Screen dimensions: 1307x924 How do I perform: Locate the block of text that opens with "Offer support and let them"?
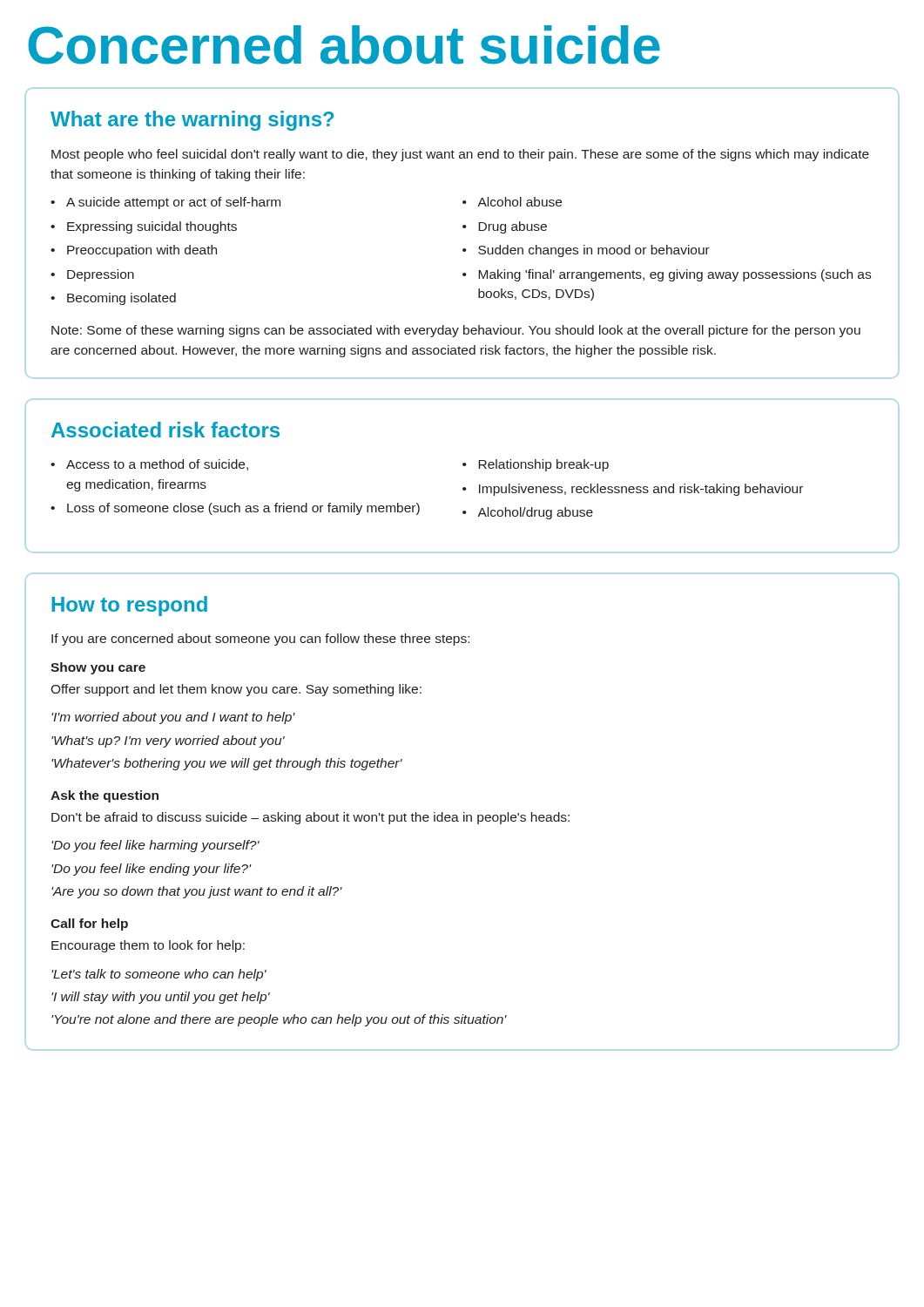pos(236,689)
